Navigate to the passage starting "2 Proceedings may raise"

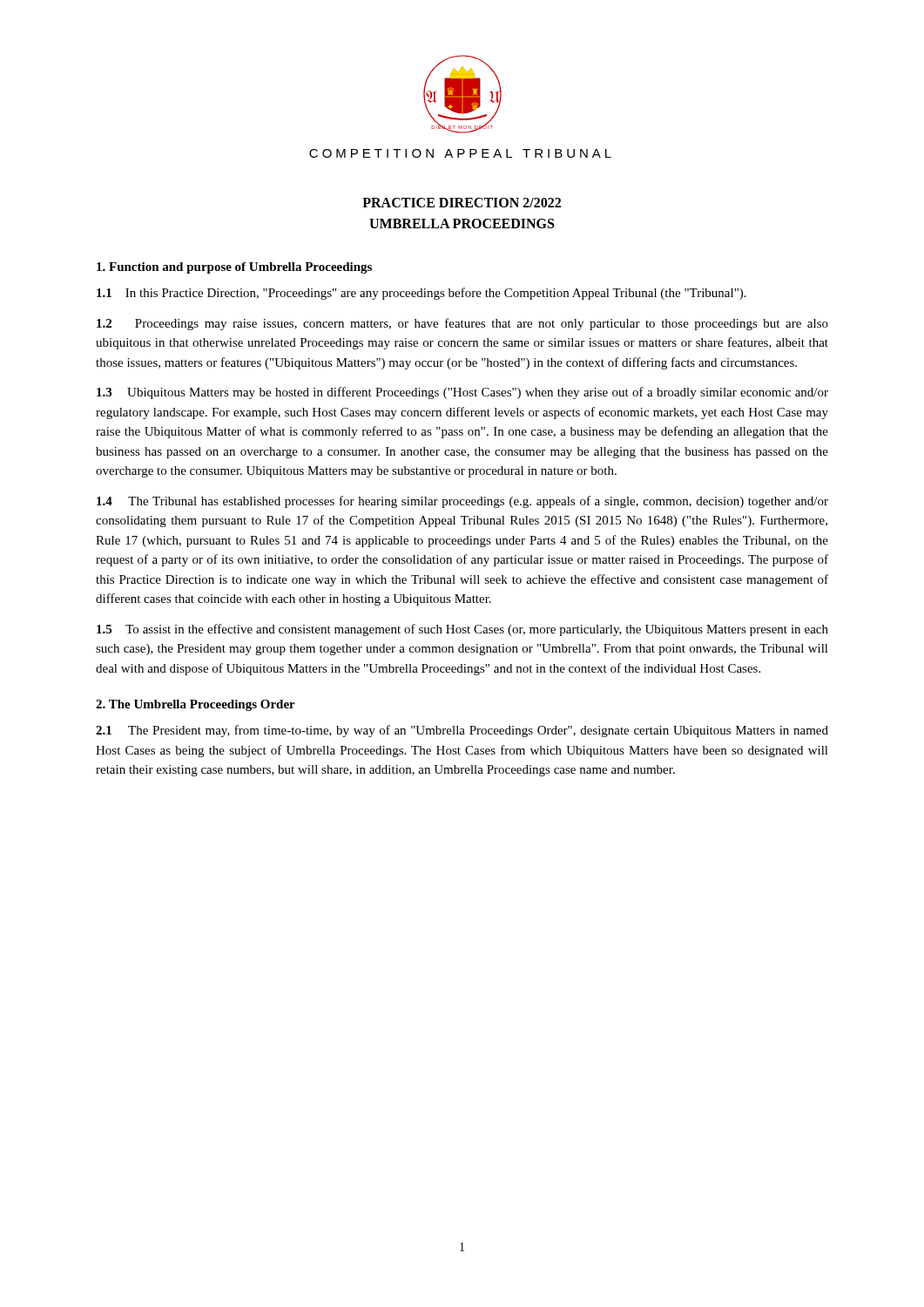click(x=462, y=342)
